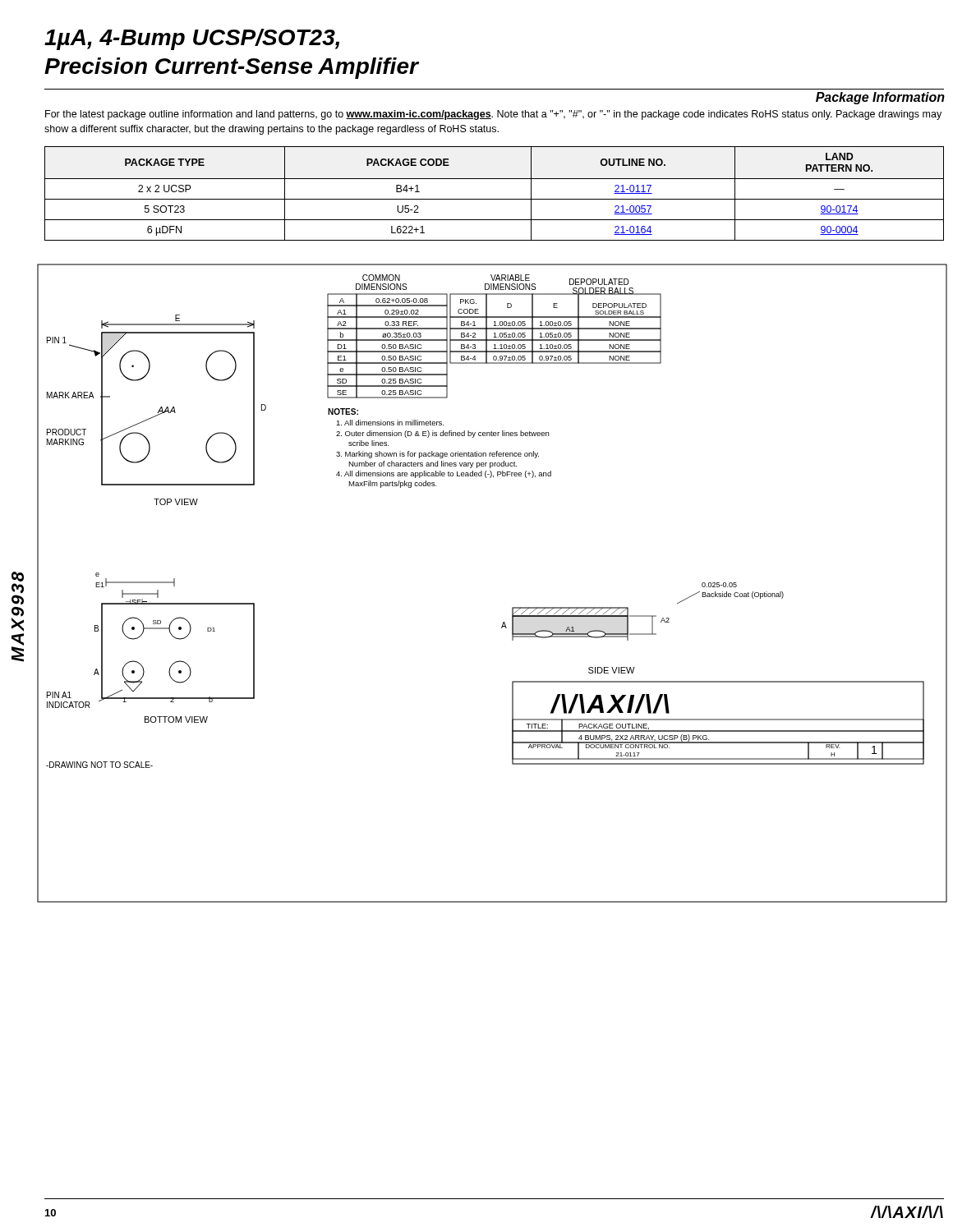
Task: Click on the text starting "Package Information"
Action: [880, 97]
